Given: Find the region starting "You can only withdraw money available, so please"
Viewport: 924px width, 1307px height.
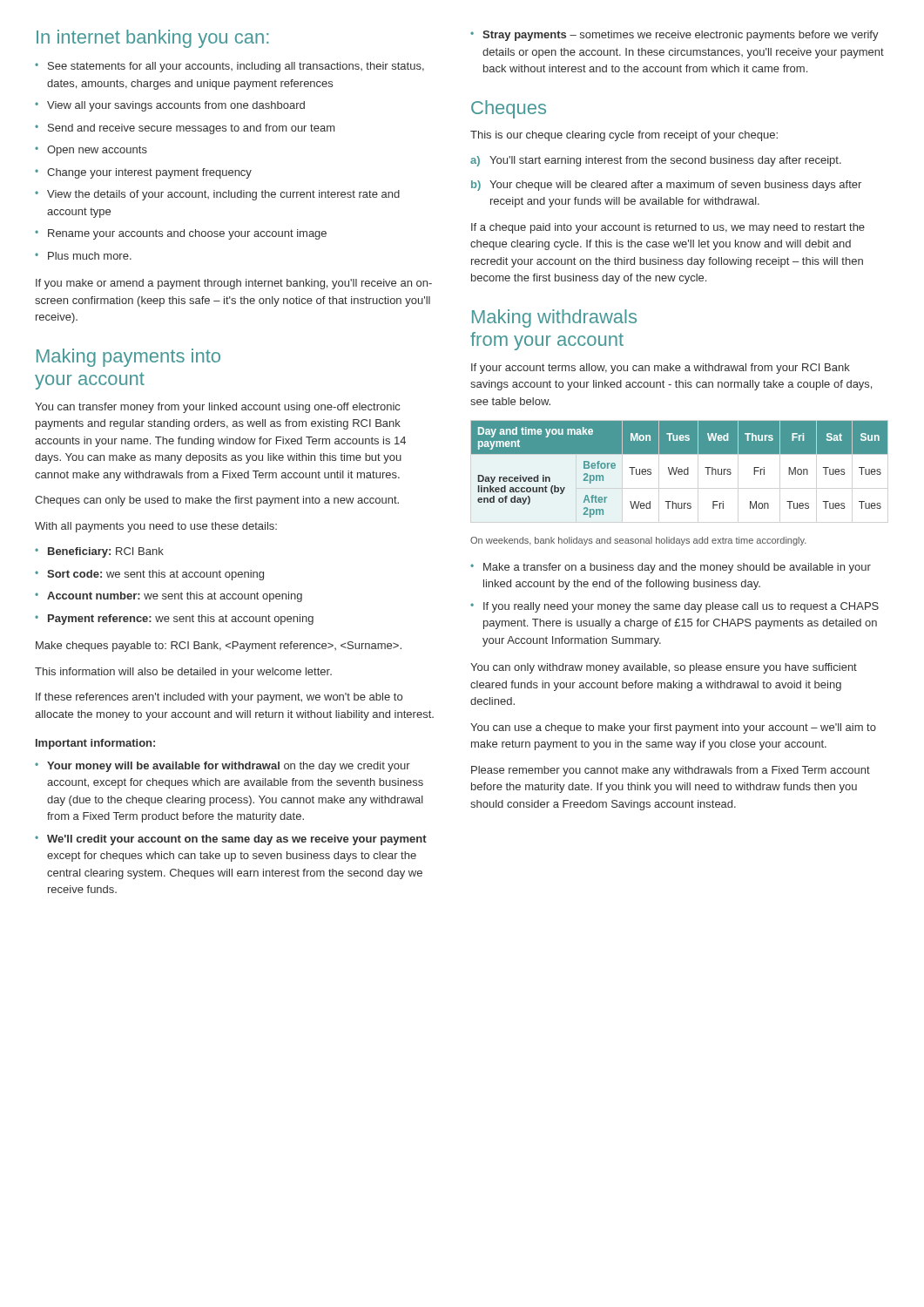Looking at the screenshot, I should click(x=679, y=684).
